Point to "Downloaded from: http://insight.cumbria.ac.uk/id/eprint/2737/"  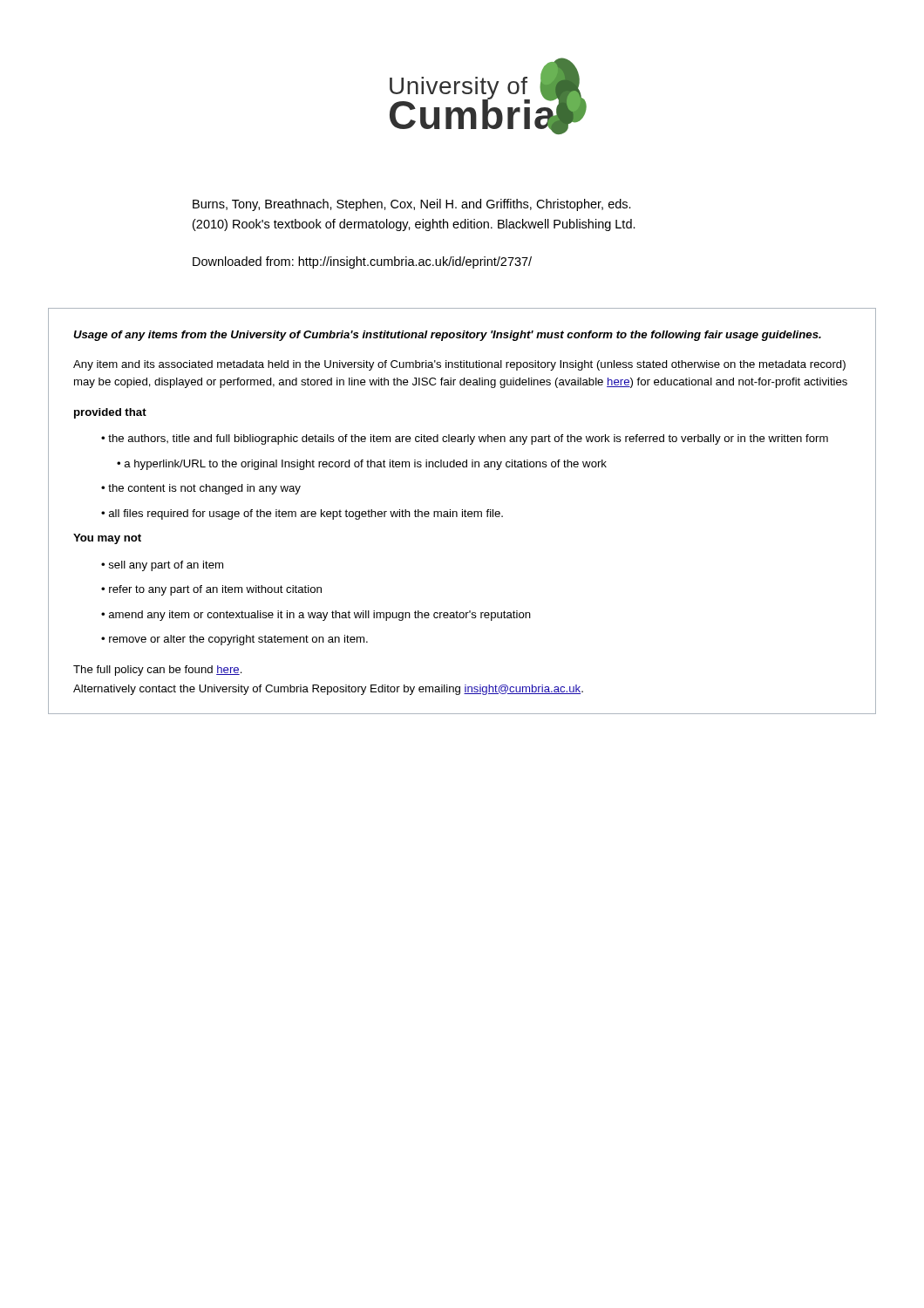362,262
